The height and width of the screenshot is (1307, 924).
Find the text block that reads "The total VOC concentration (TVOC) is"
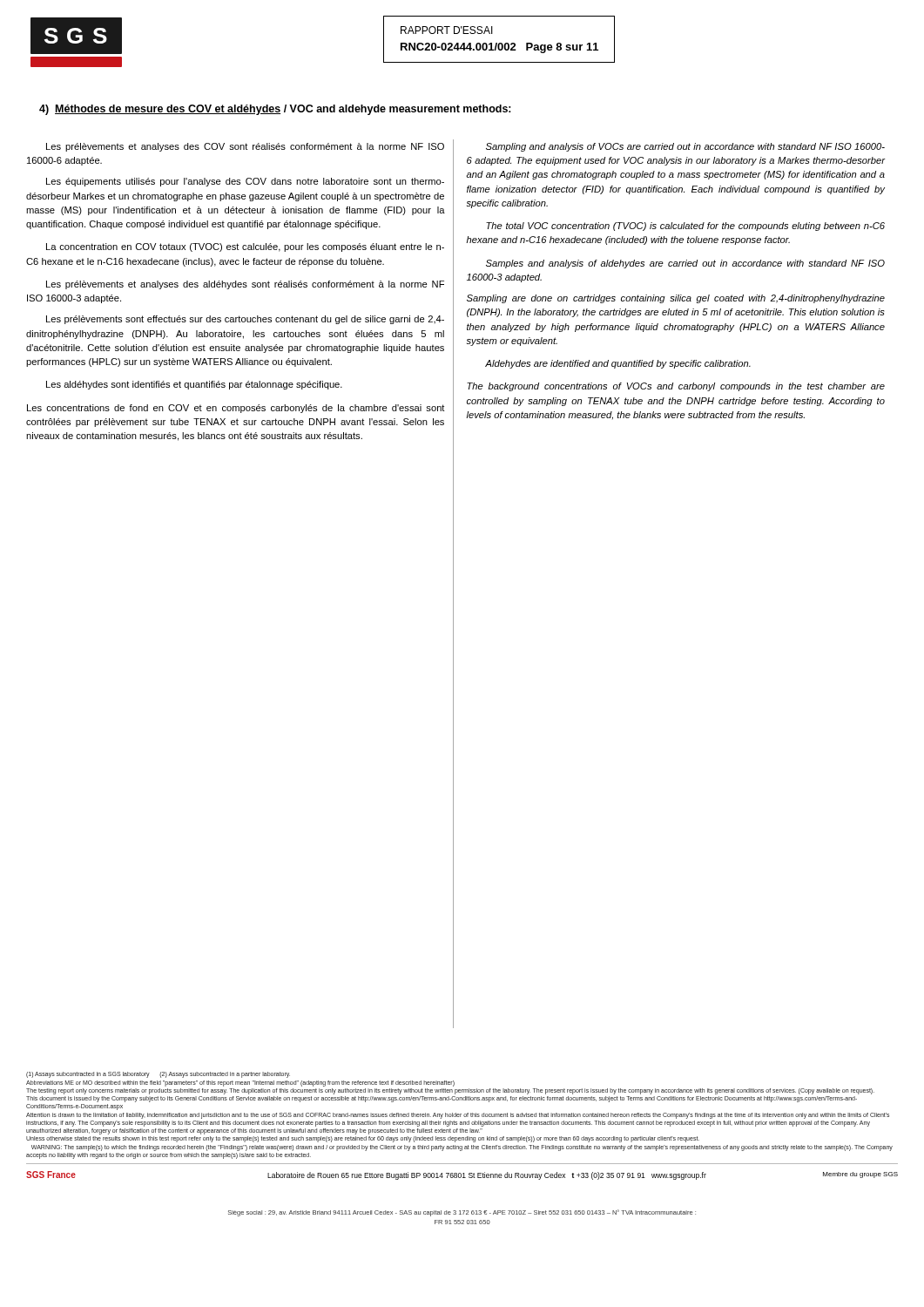(x=676, y=233)
